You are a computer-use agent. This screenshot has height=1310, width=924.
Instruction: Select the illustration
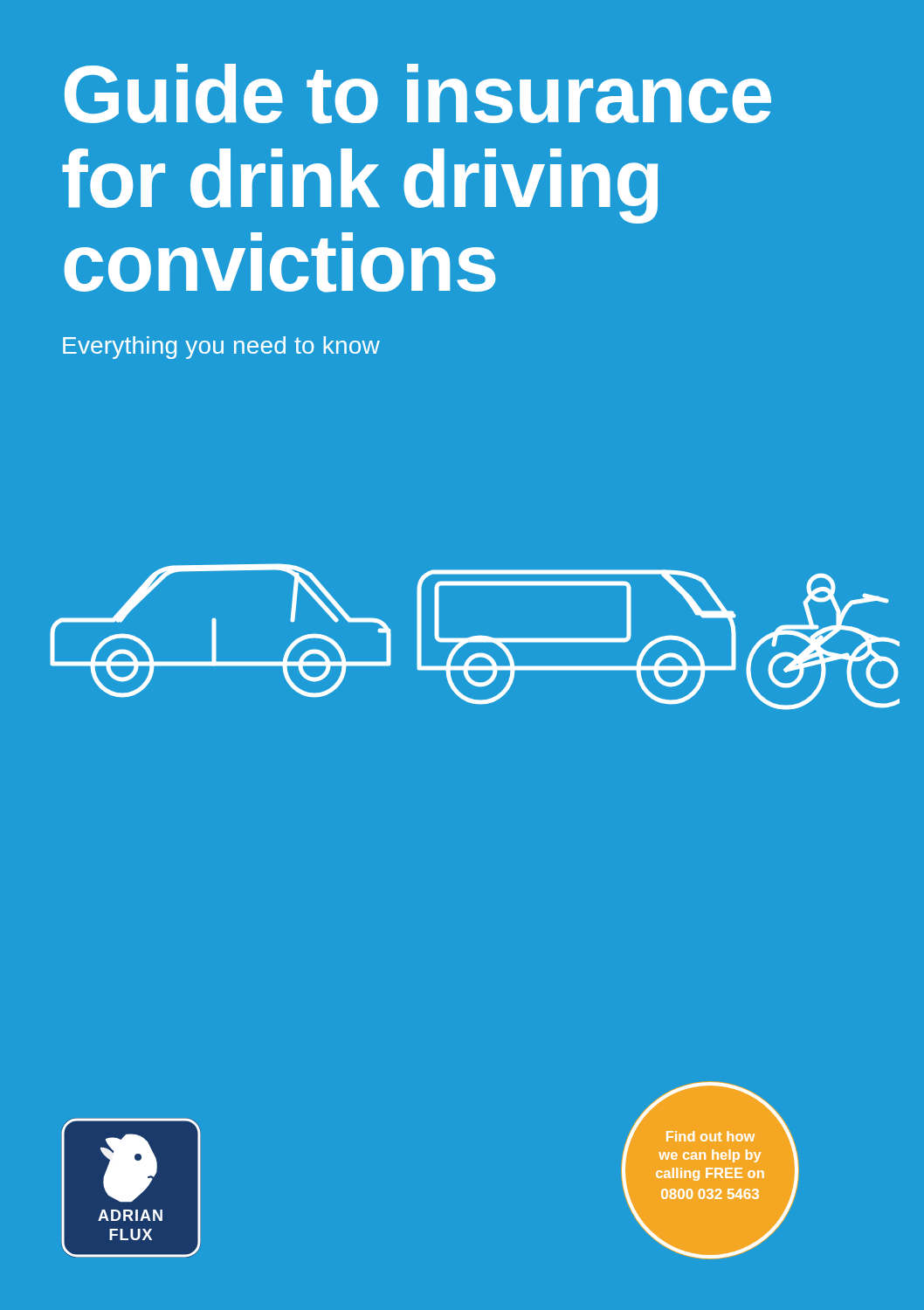click(x=463, y=611)
